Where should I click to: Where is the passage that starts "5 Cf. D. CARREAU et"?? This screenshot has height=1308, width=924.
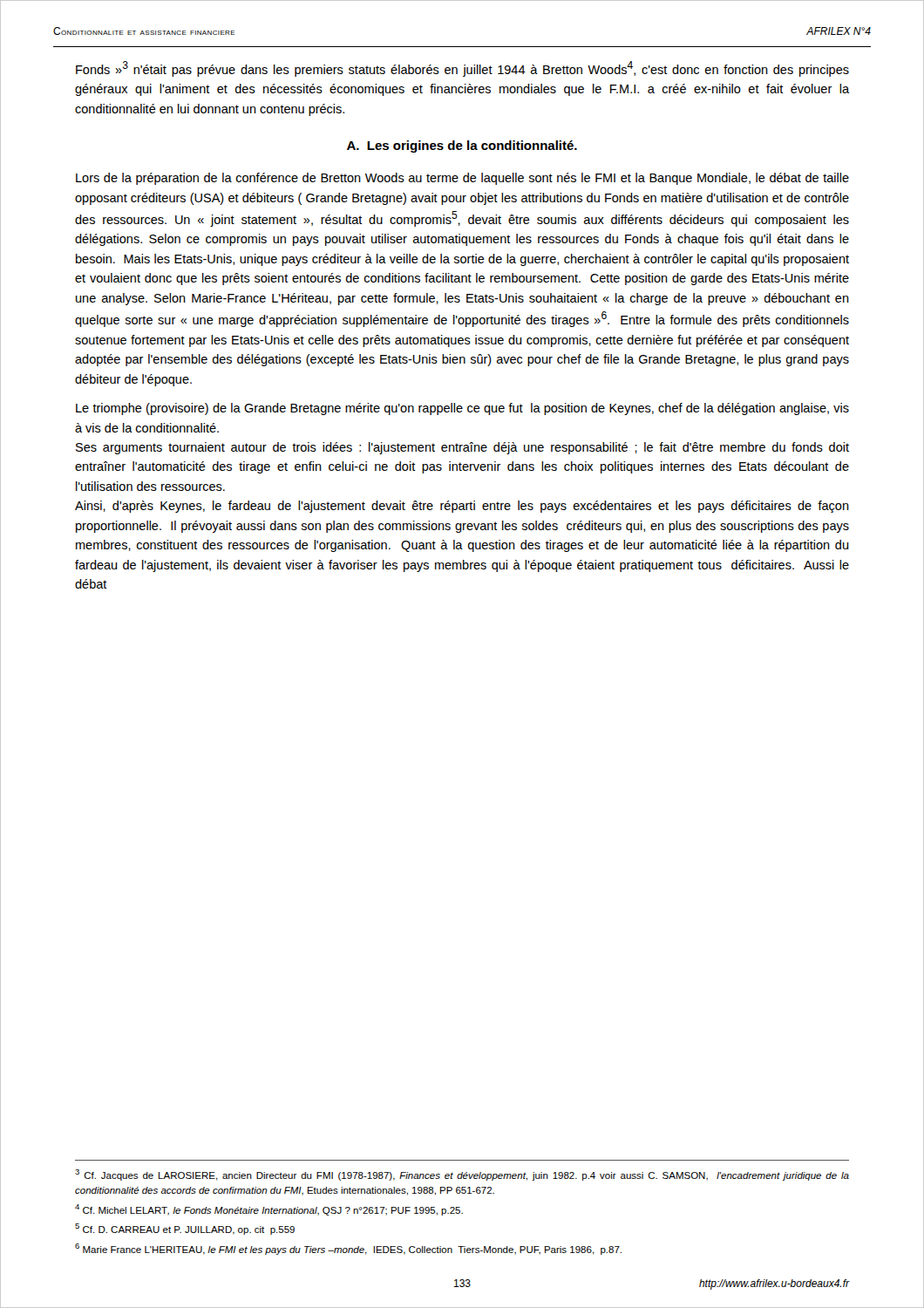[x=185, y=1228]
